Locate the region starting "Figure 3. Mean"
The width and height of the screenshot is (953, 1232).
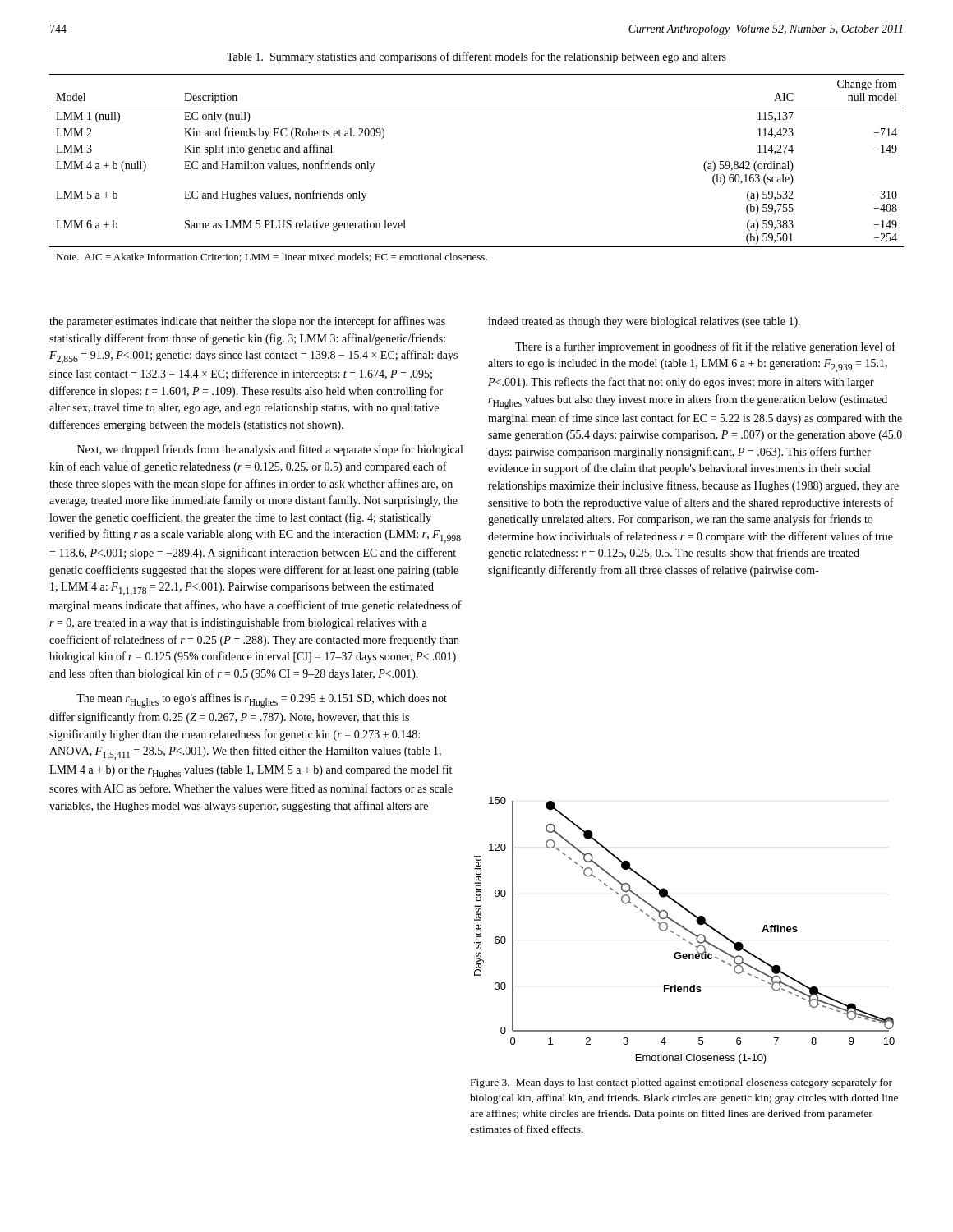click(684, 1106)
